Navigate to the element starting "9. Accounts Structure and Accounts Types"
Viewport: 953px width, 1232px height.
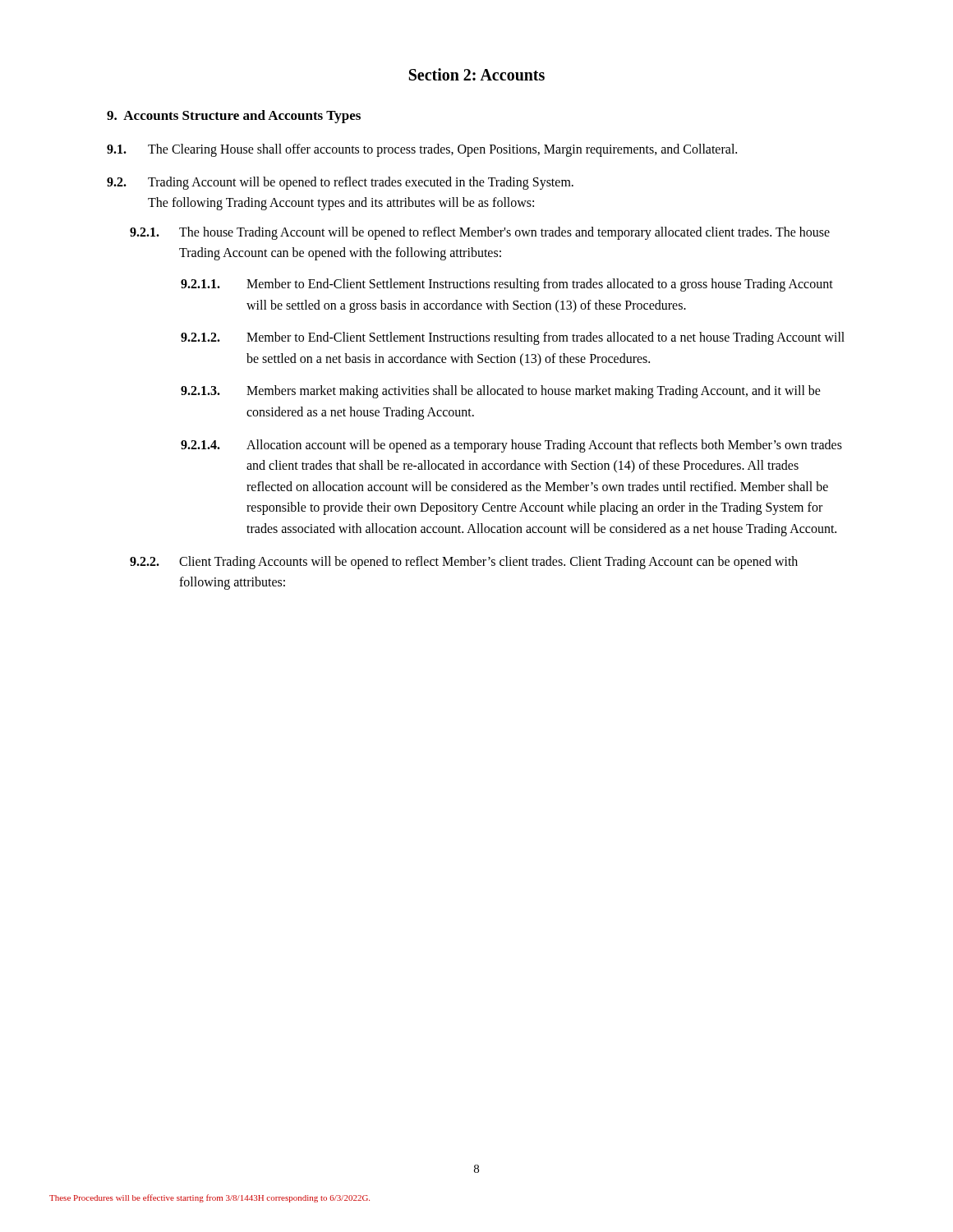[234, 115]
